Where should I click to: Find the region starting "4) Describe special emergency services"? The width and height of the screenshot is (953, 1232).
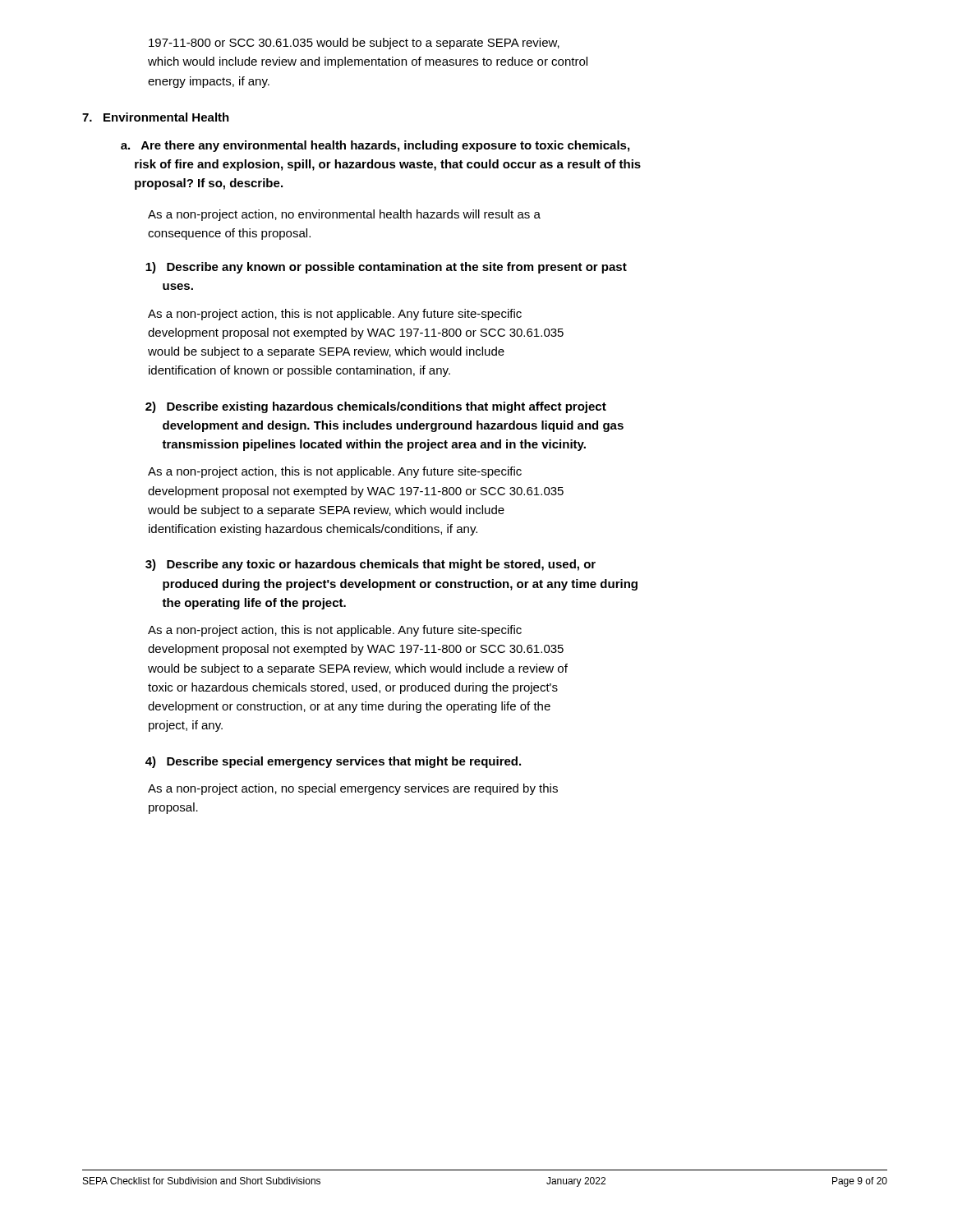pyautogui.click(x=327, y=761)
